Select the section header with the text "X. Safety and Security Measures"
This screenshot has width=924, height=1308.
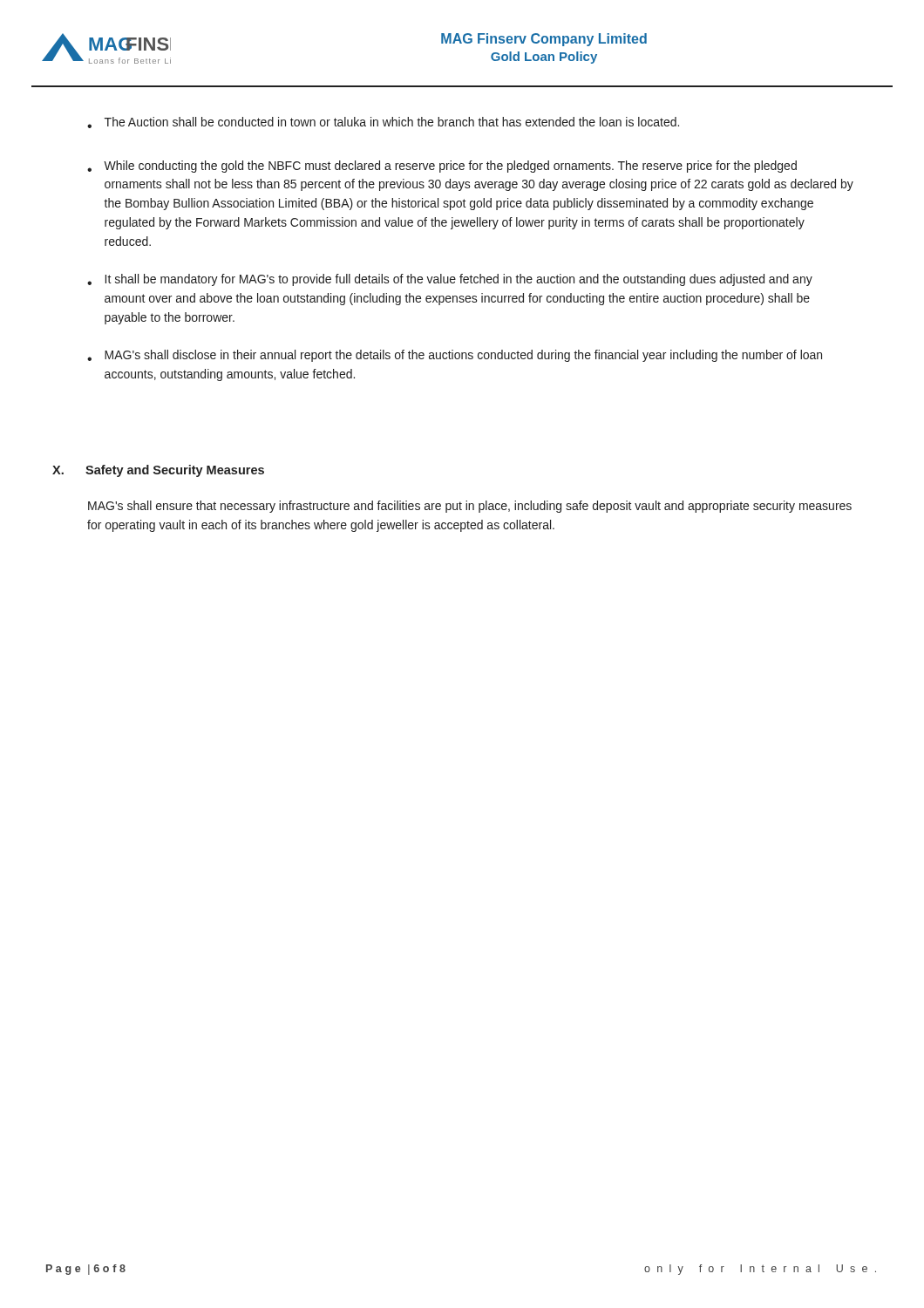(x=158, y=470)
